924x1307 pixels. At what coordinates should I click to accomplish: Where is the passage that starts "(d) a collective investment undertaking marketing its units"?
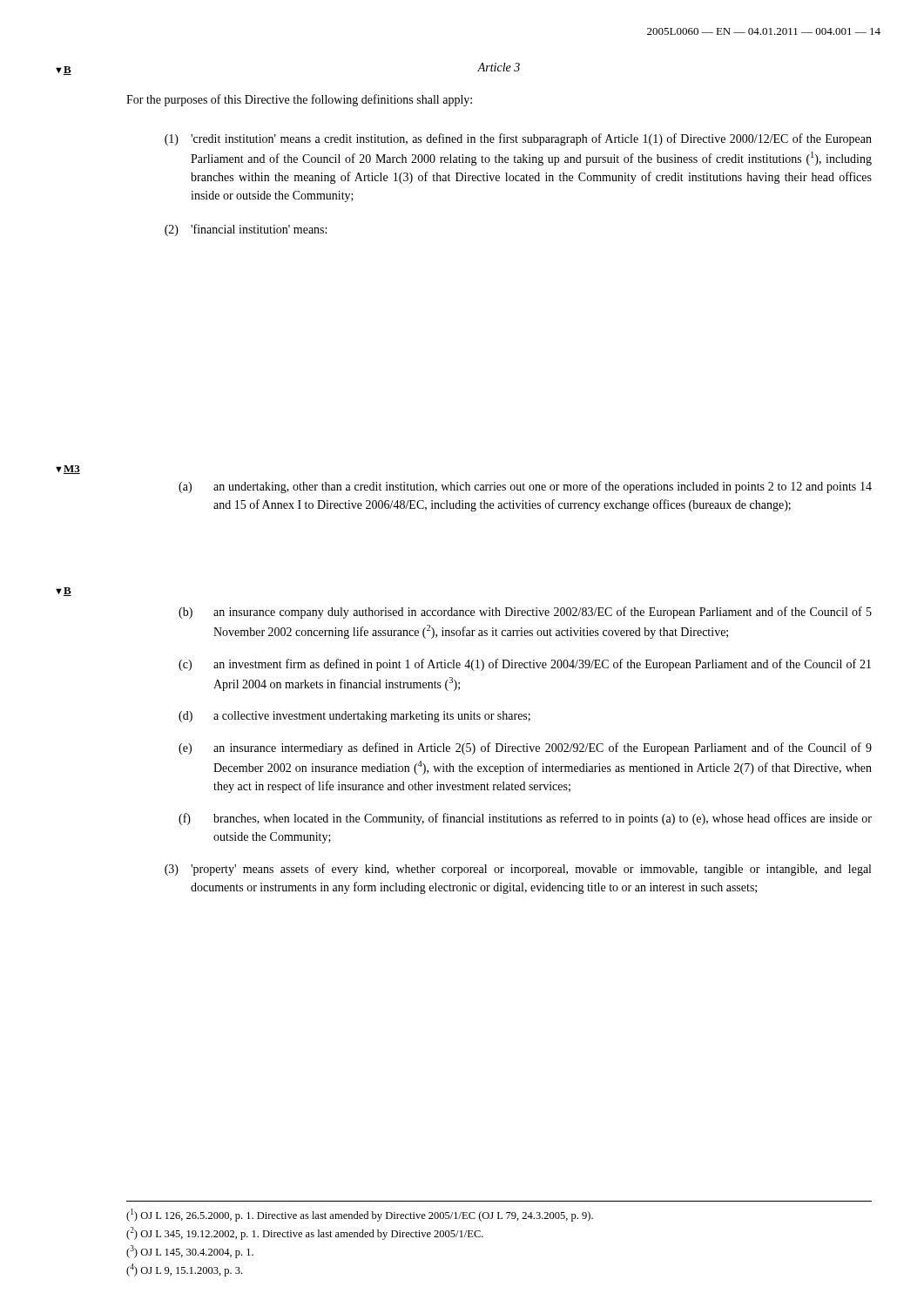[x=525, y=716]
